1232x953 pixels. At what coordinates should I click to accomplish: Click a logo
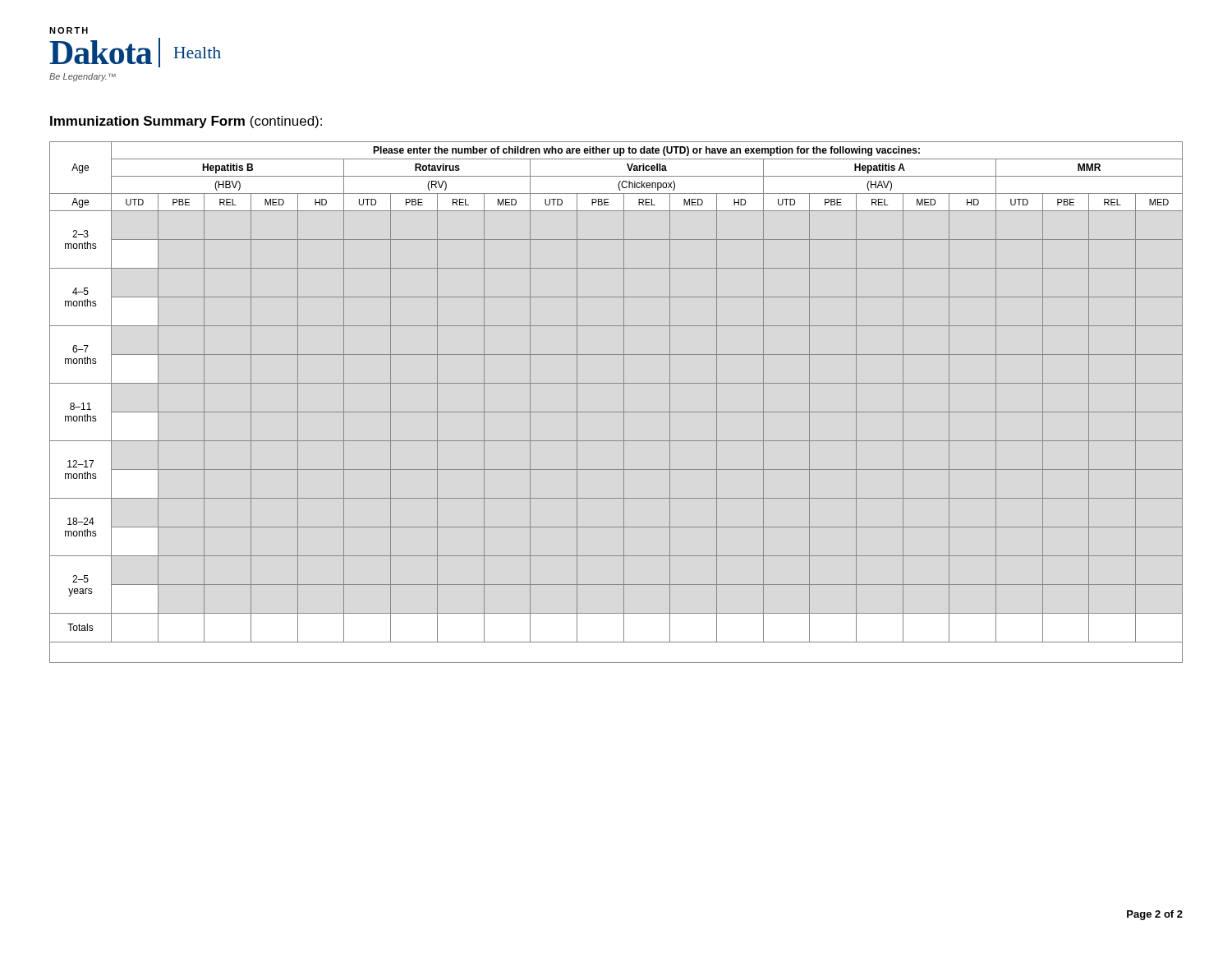click(135, 54)
